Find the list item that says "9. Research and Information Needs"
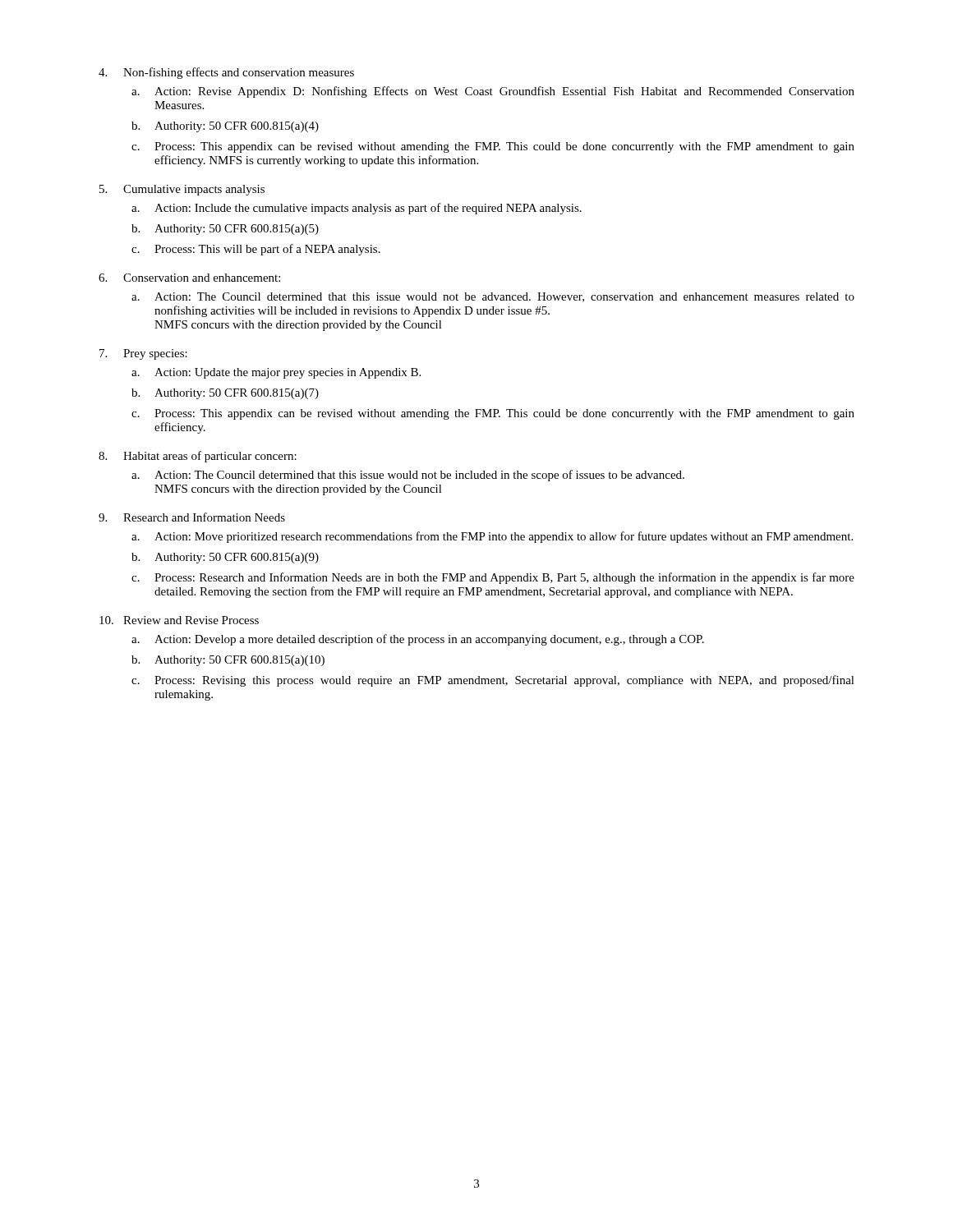 192,517
